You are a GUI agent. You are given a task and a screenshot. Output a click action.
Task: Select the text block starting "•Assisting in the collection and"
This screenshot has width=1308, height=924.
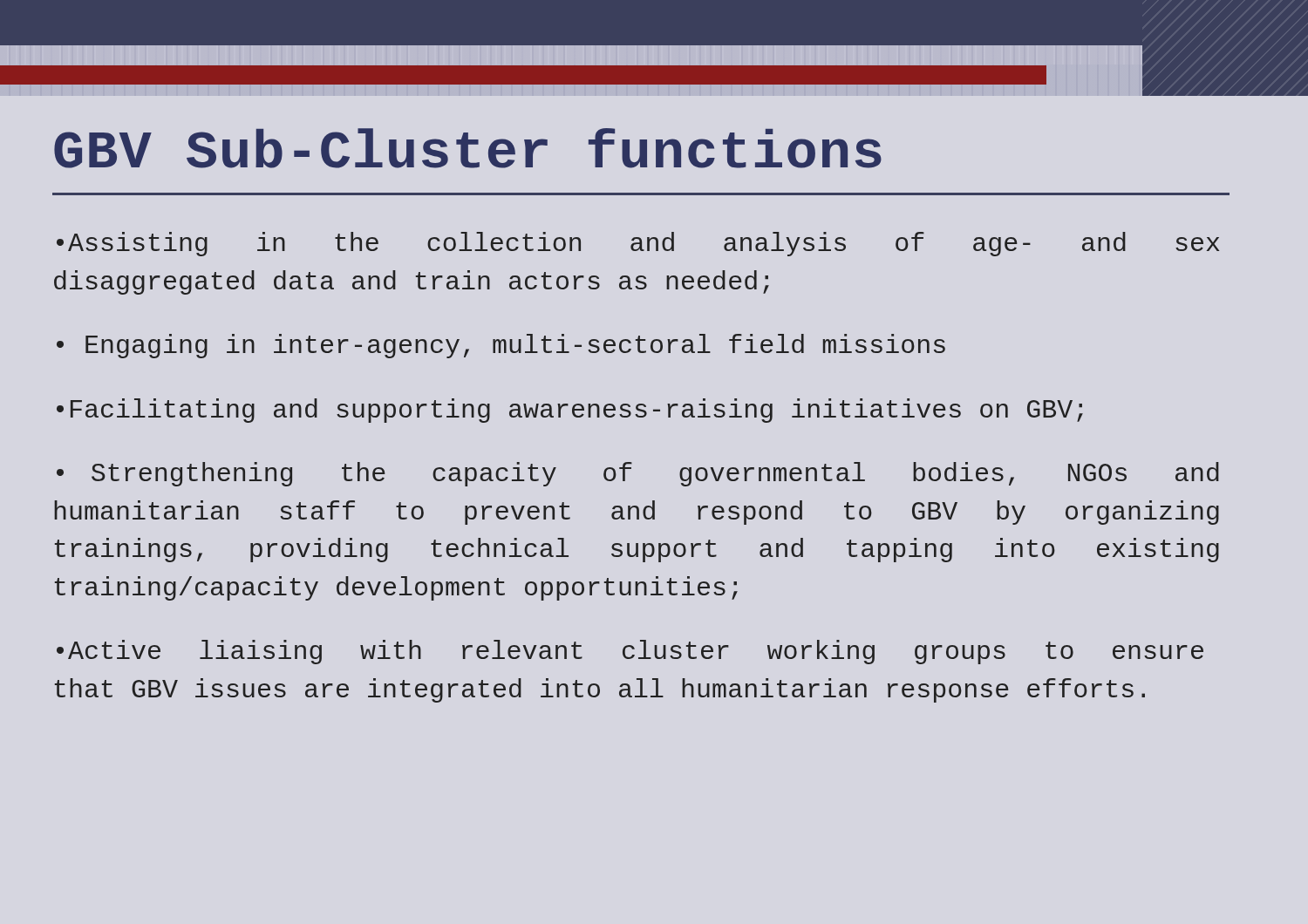tap(637, 263)
